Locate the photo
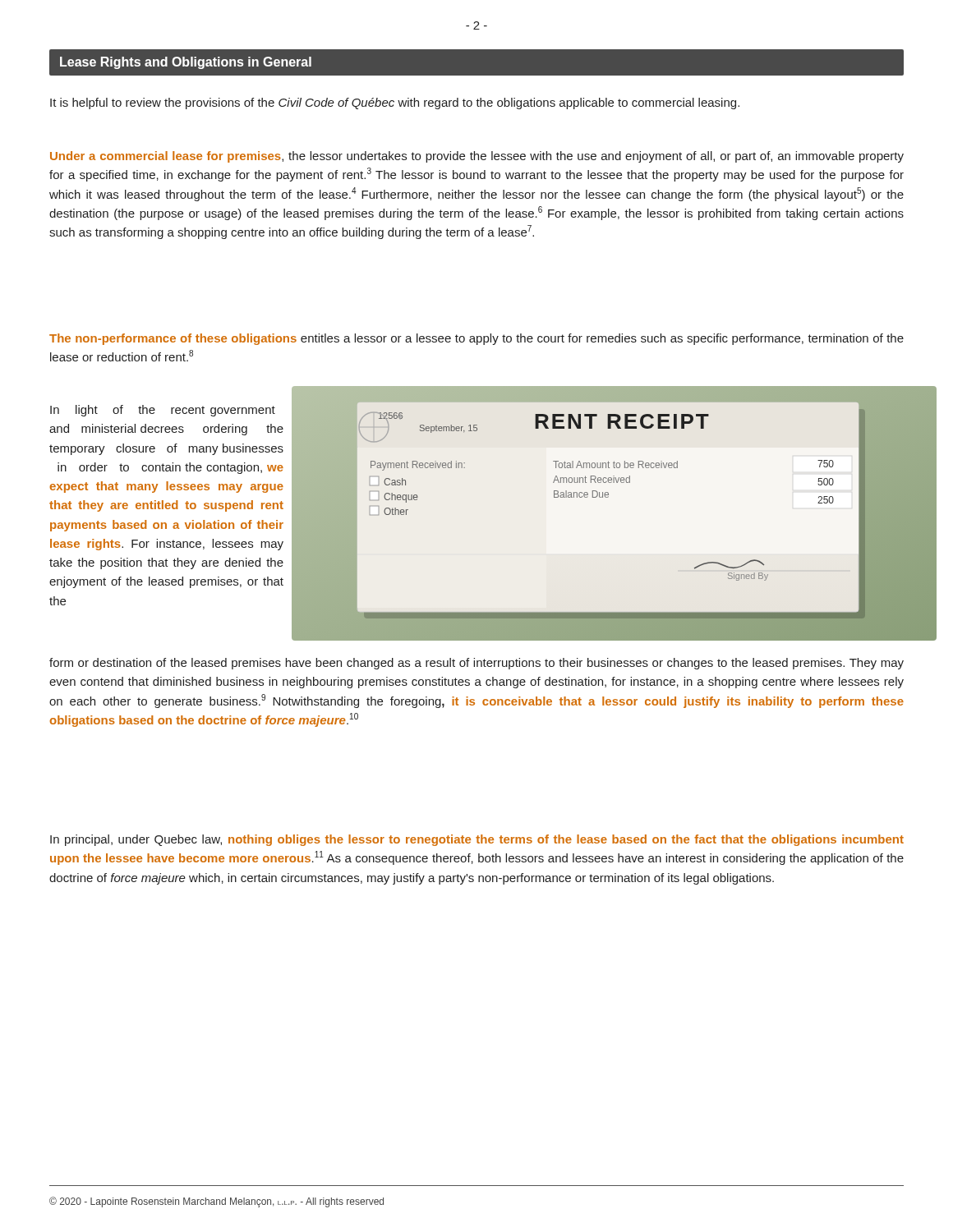This screenshot has width=953, height=1232. 598,513
